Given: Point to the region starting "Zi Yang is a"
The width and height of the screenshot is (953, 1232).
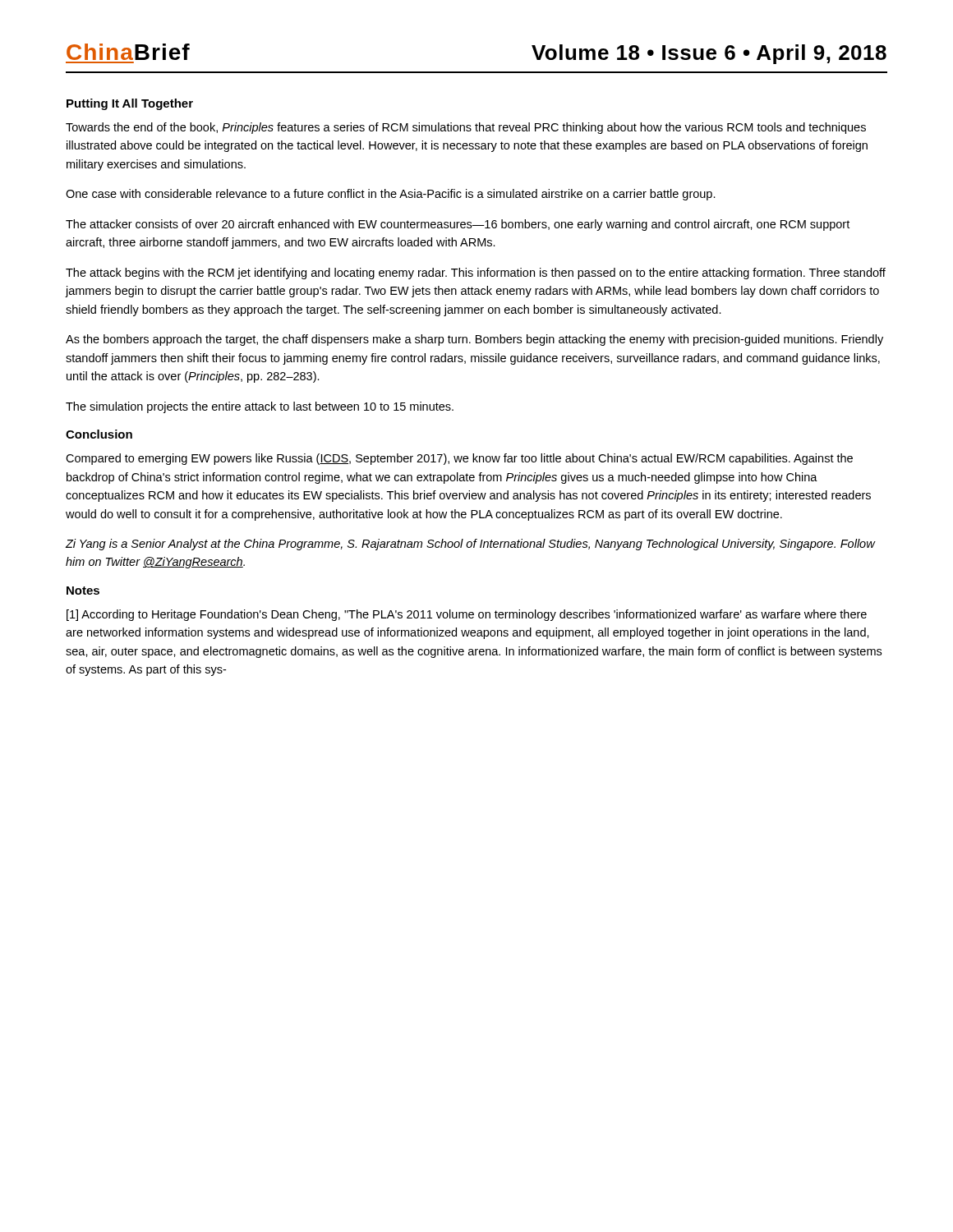Looking at the screenshot, I should click(x=470, y=553).
